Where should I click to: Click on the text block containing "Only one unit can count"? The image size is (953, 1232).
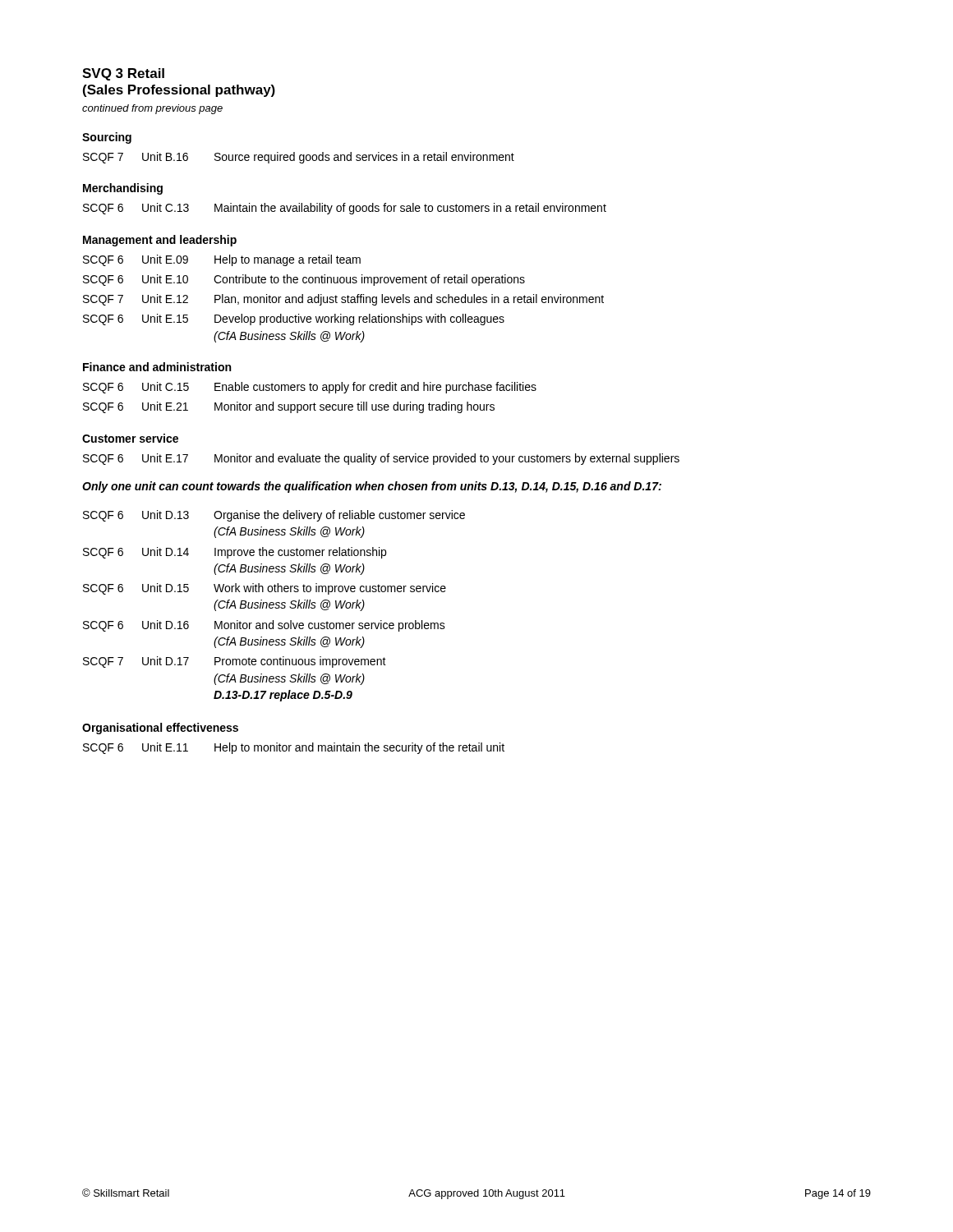[x=372, y=486]
